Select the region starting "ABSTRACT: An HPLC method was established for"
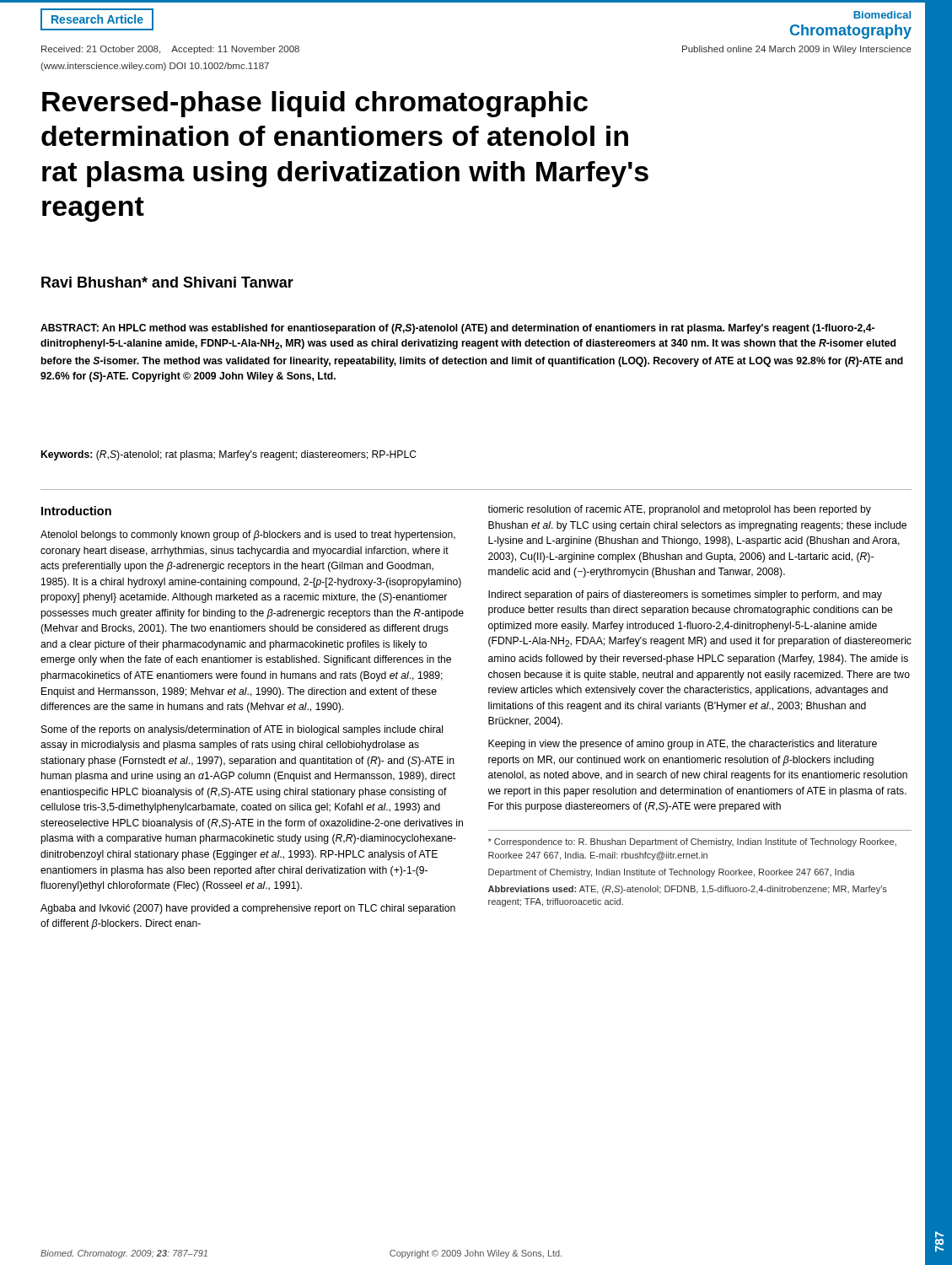The width and height of the screenshot is (952, 1265). point(472,352)
